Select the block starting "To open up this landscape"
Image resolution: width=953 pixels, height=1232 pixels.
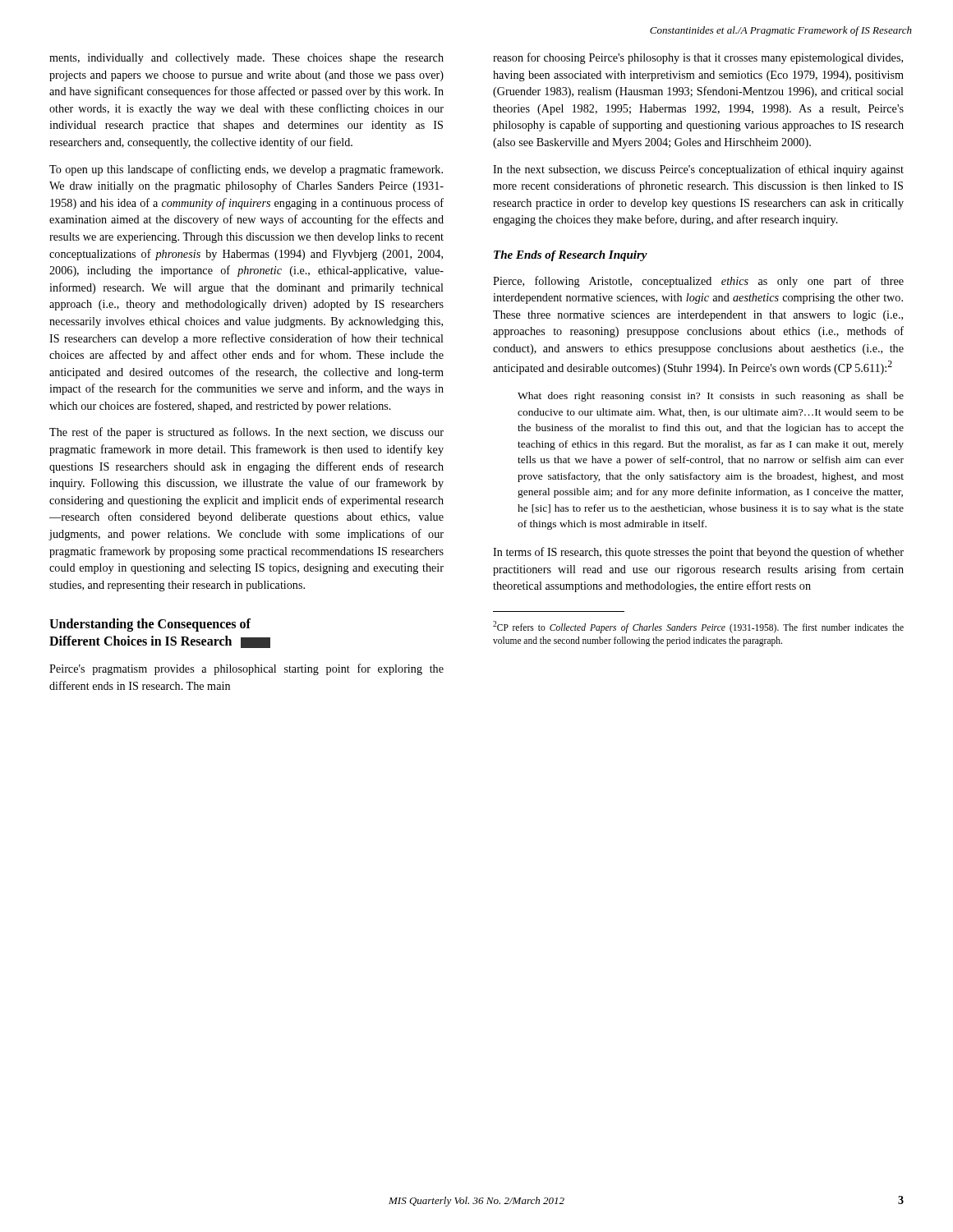(246, 287)
